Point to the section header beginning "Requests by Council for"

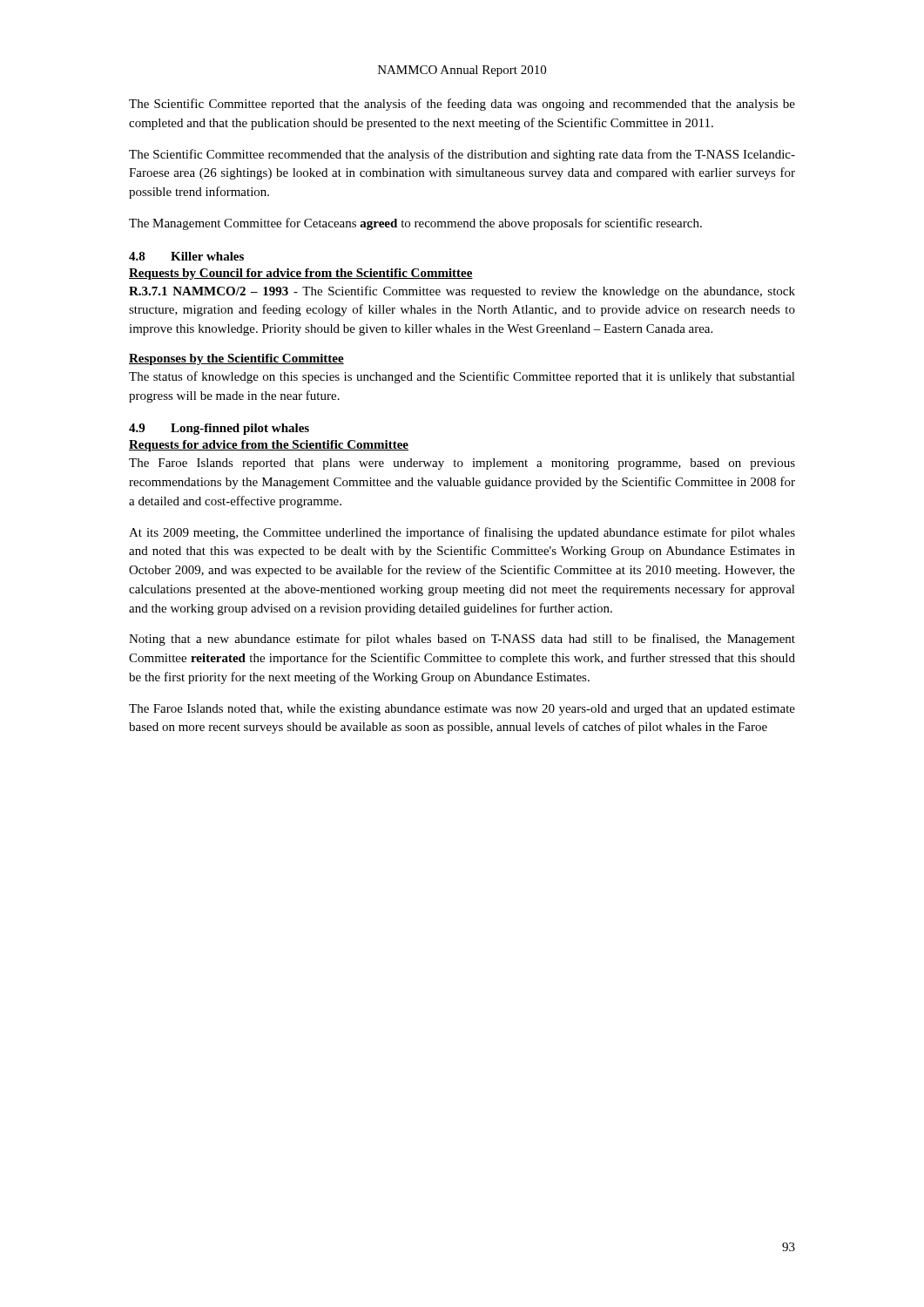pyautogui.click(x=301, y=272)
